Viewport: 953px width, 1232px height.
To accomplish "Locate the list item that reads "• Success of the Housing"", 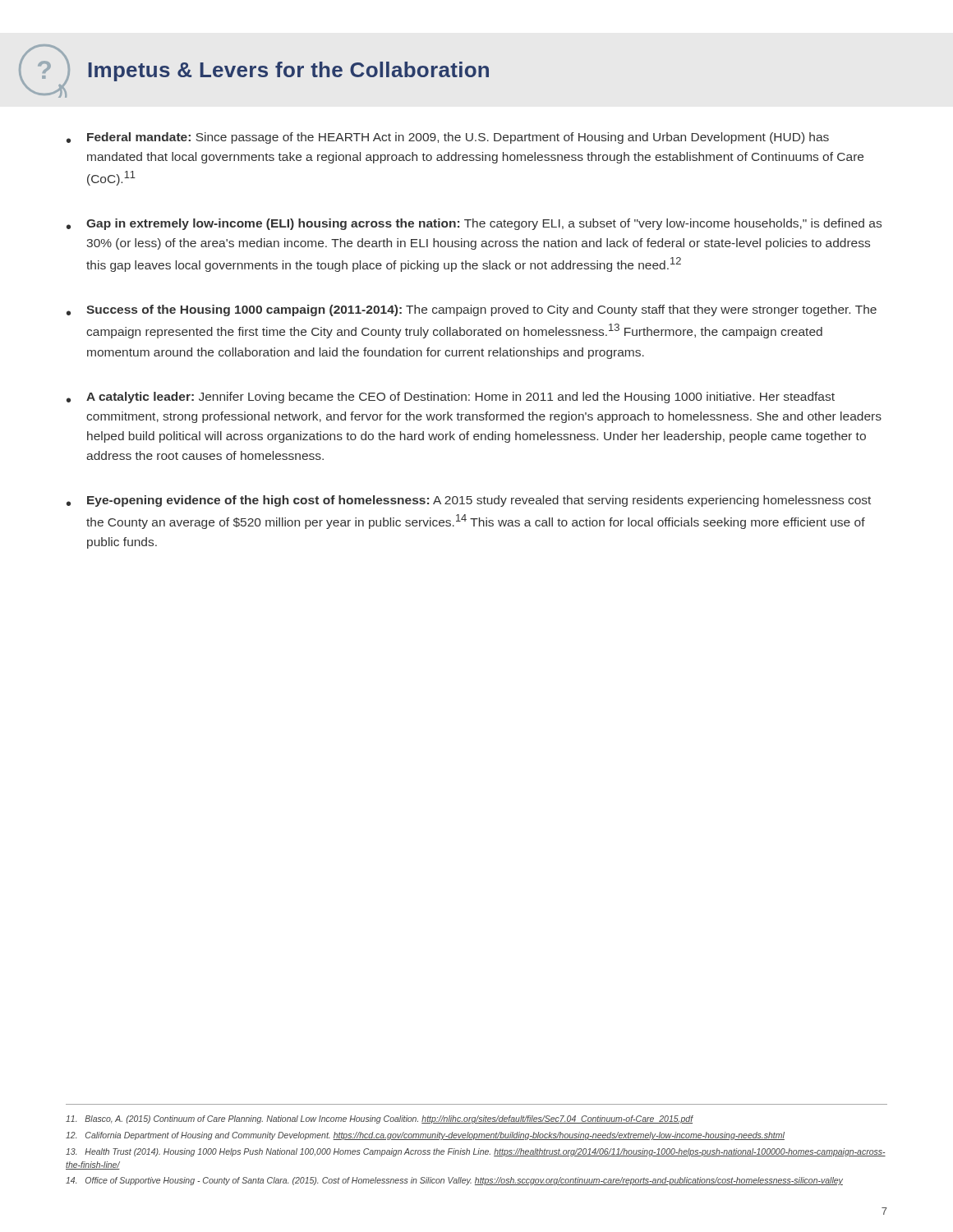I will 476,331.
